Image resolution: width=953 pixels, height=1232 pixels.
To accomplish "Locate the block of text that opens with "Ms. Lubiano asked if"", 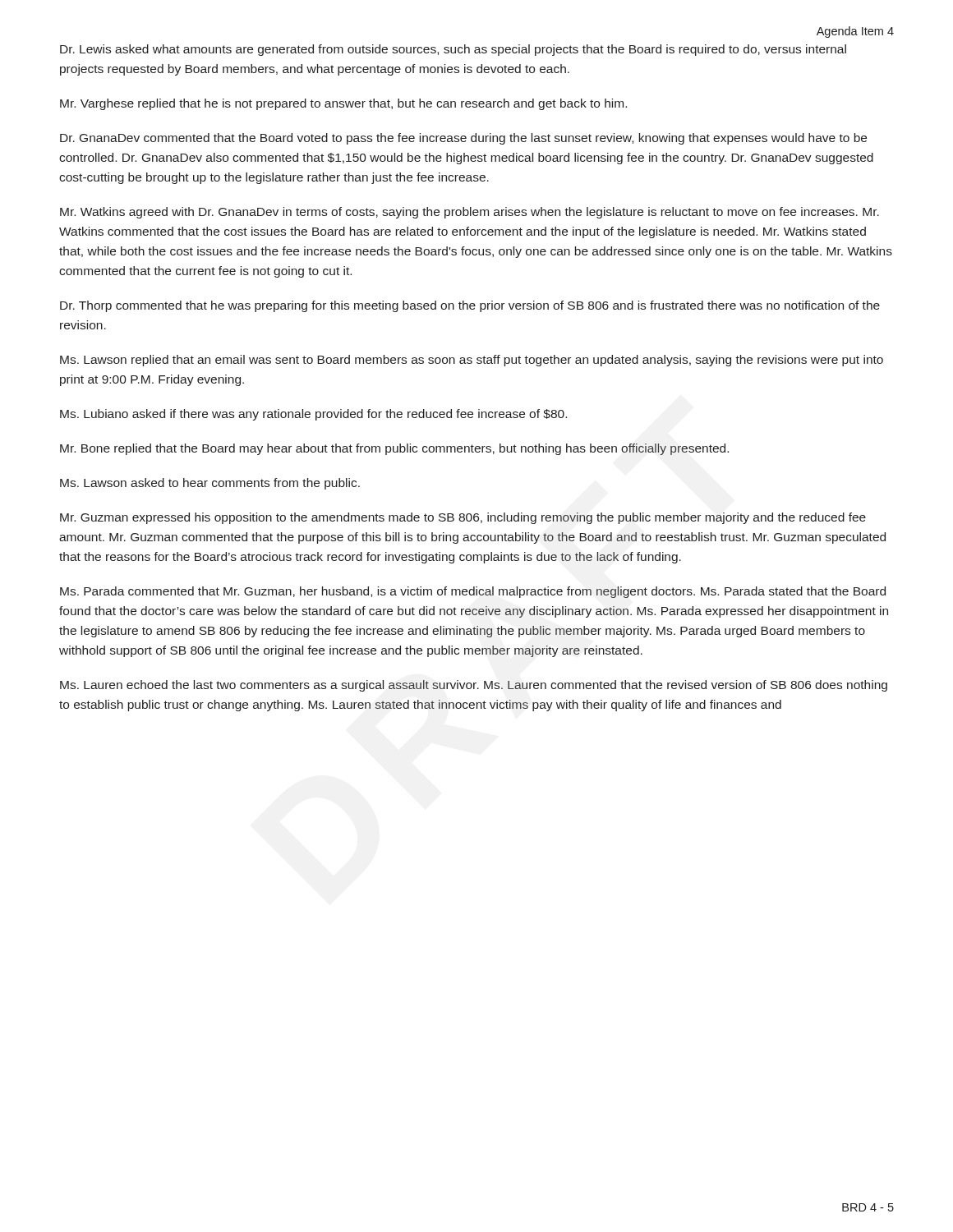I will 314,414.
